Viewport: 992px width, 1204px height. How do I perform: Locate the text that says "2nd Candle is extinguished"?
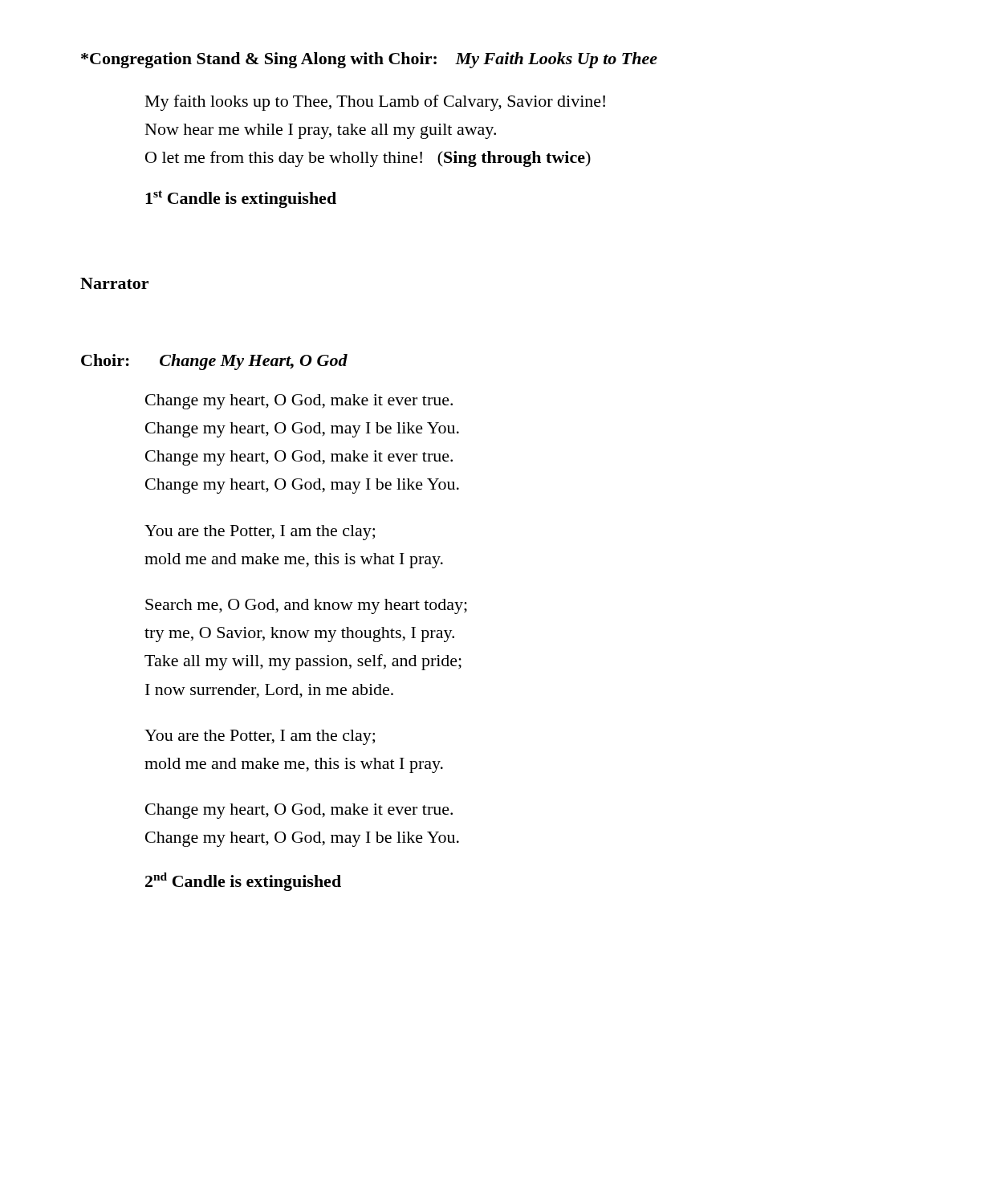[x=243, y=880]
